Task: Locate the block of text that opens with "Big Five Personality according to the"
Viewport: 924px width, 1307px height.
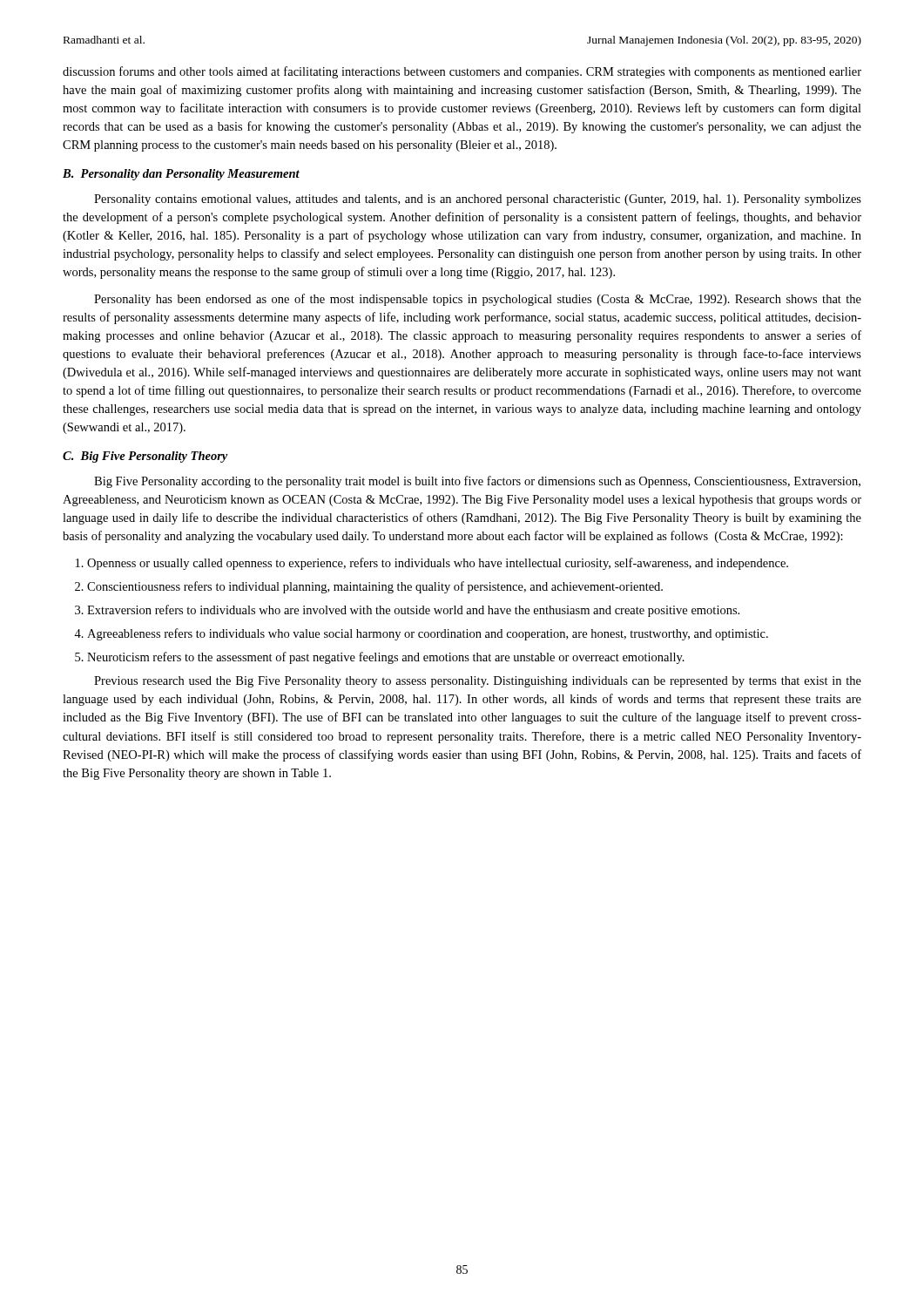Action: [x=462, y=509]
